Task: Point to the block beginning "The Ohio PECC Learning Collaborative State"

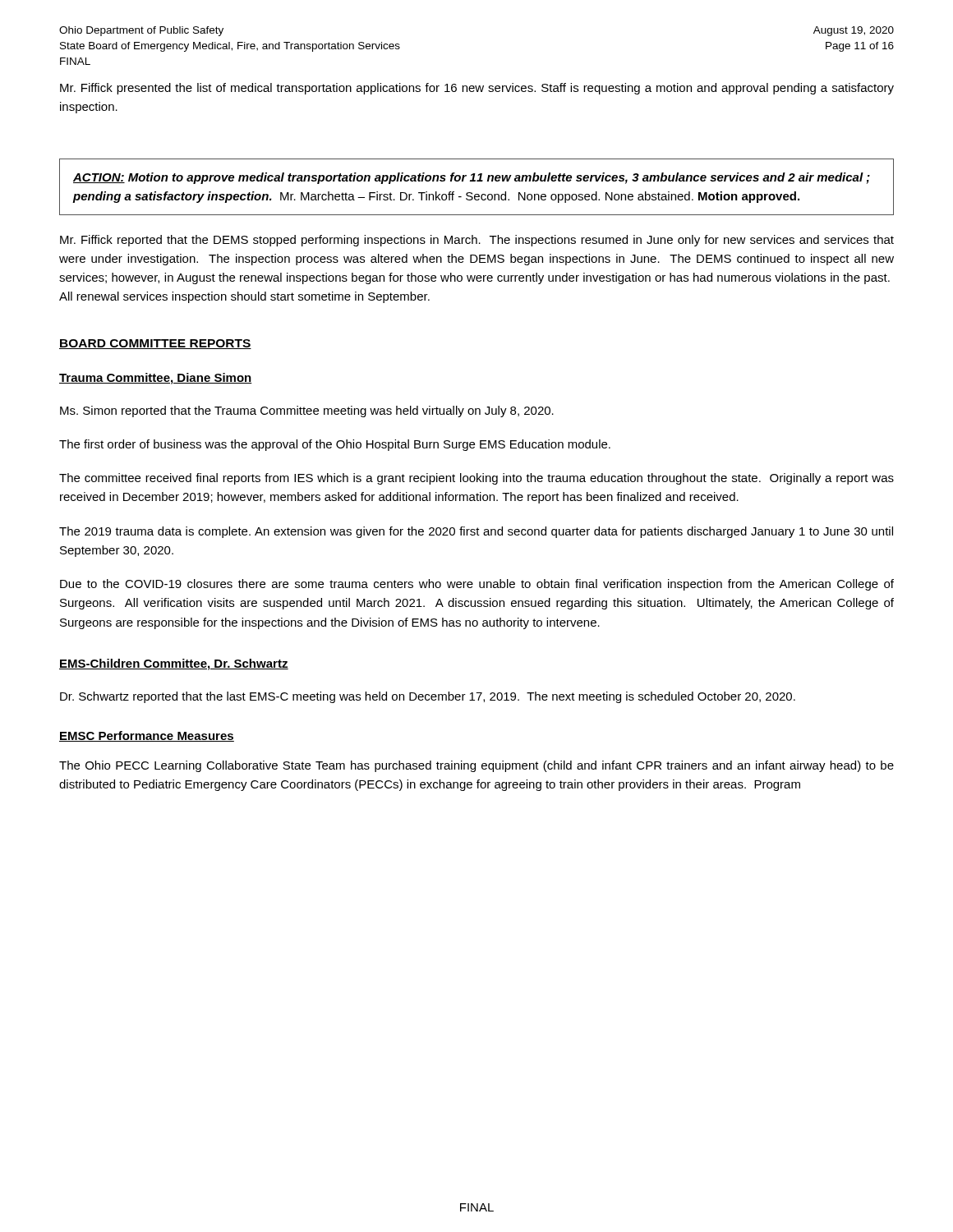Action: (476, 775)
